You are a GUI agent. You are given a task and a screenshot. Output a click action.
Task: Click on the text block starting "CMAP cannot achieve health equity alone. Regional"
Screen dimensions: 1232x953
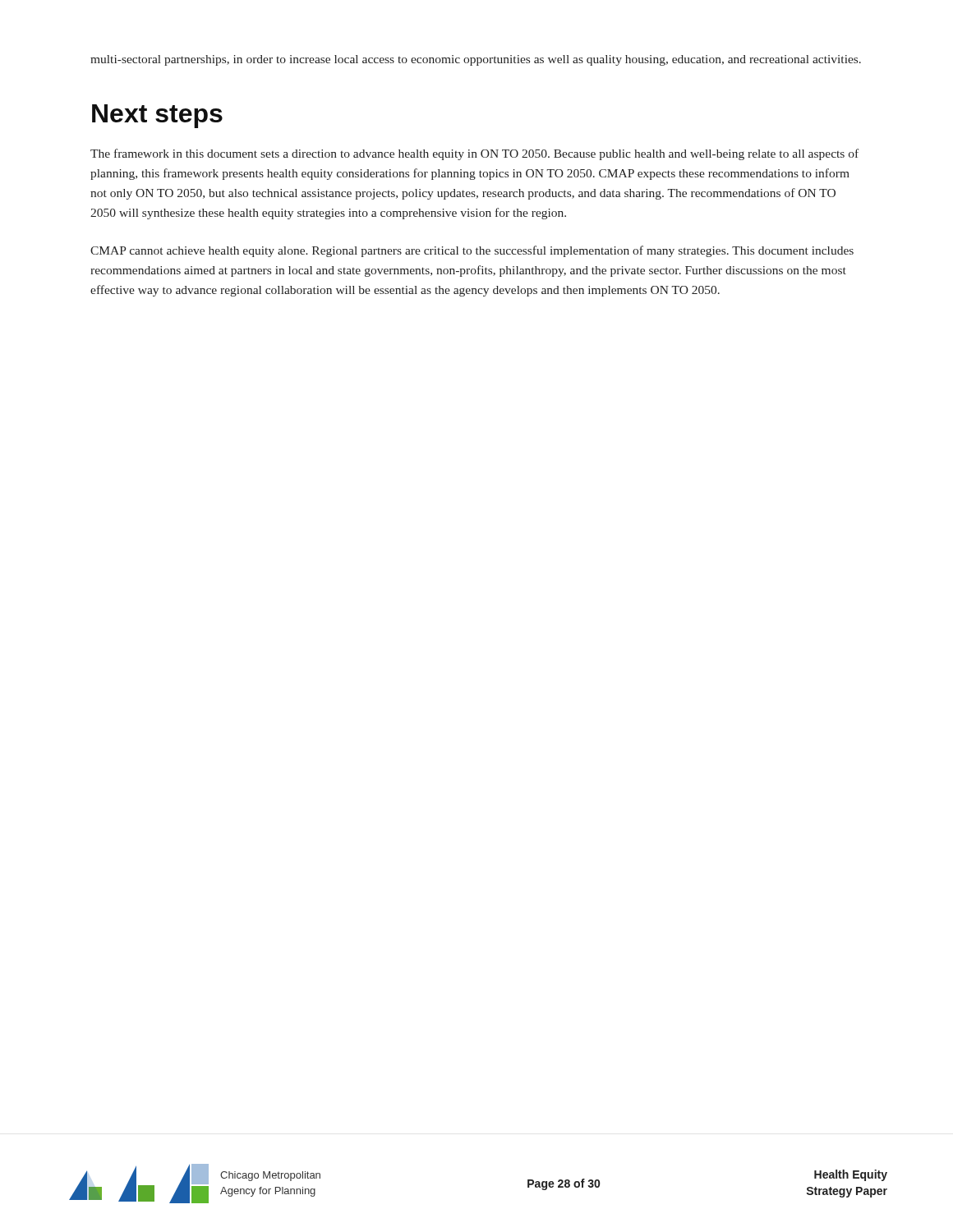[x=472, y=270]
